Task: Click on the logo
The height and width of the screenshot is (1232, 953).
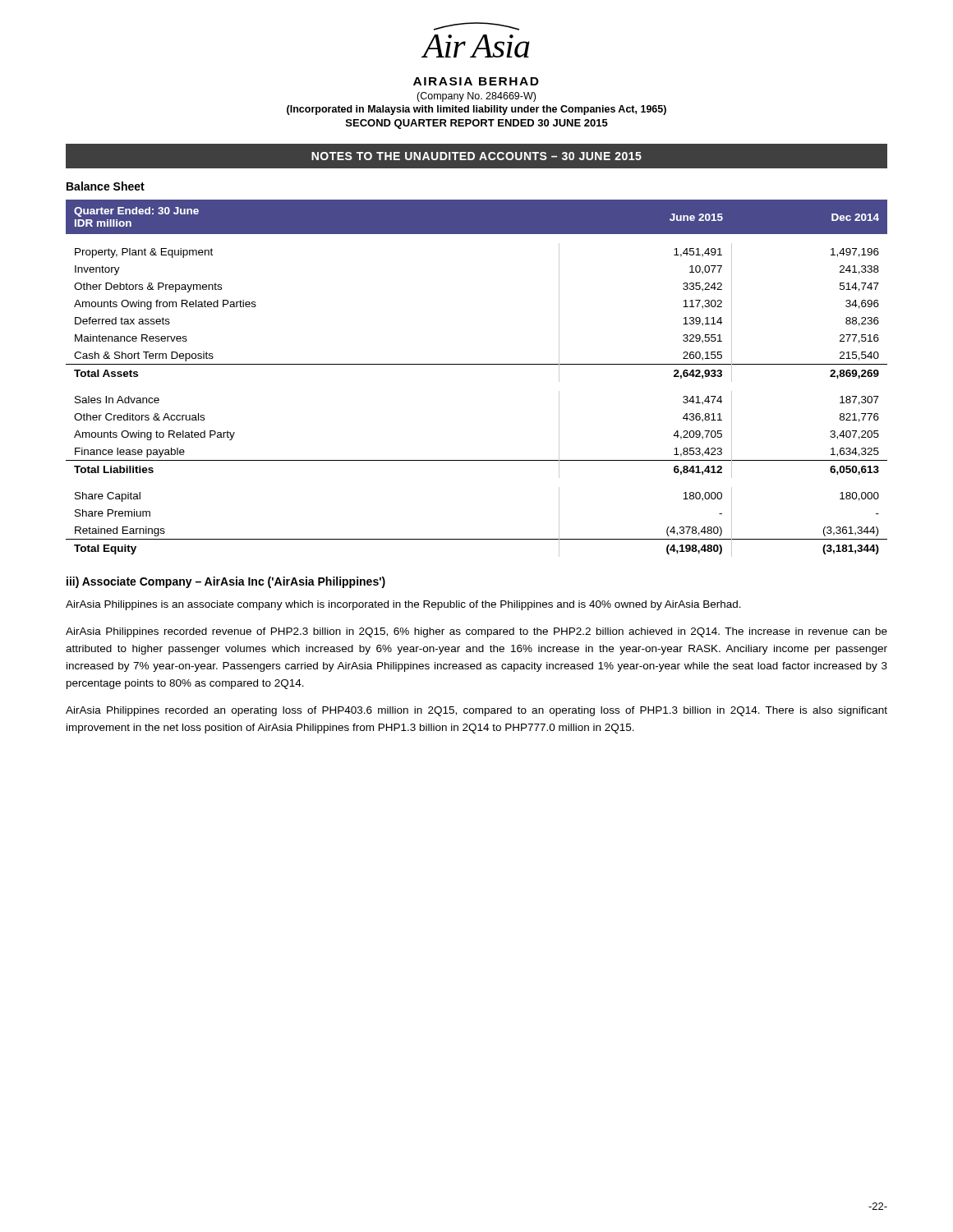Action: [x=476, y=64]
